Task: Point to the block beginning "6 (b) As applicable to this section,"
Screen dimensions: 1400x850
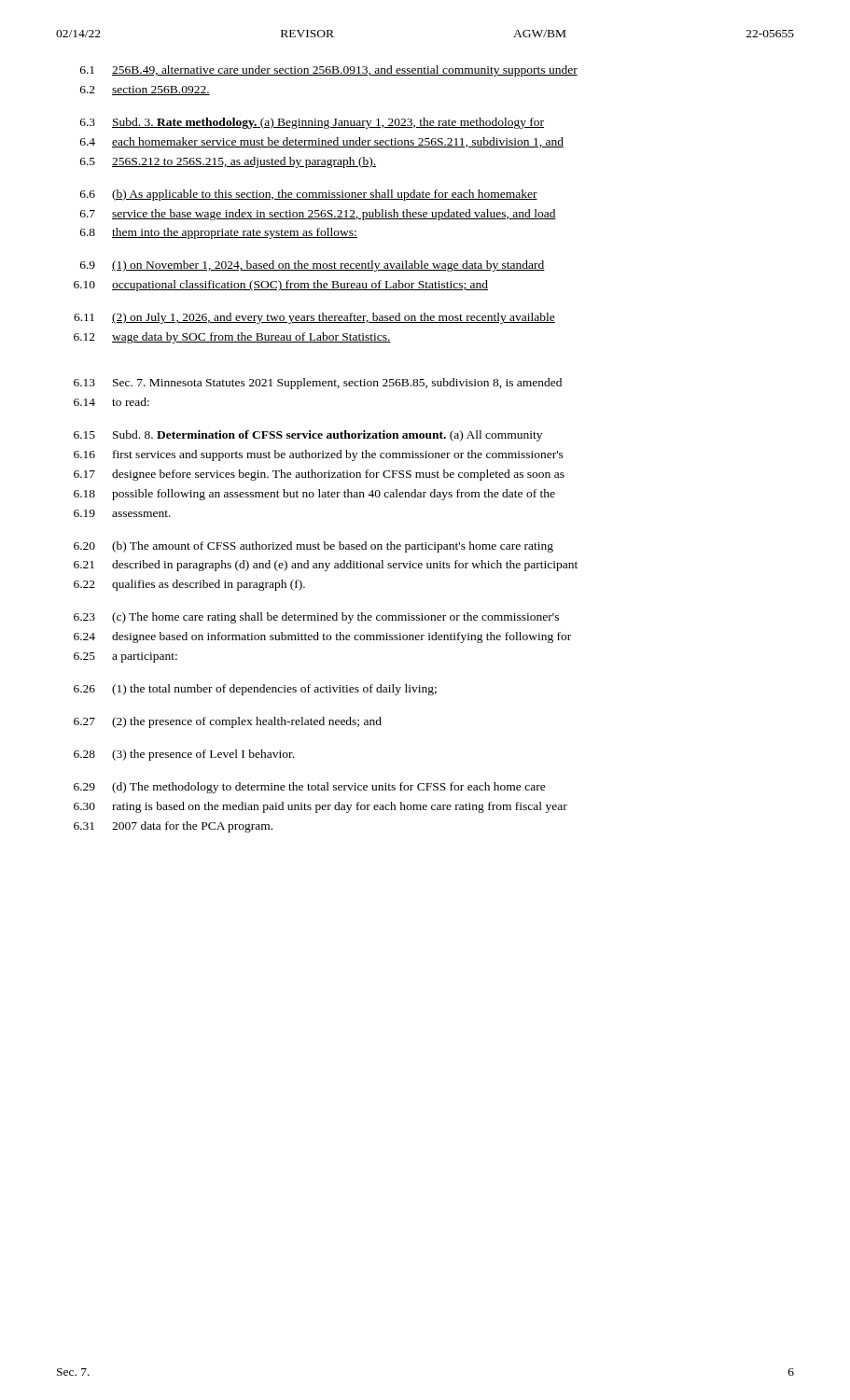Action: [x=425, y=214]
